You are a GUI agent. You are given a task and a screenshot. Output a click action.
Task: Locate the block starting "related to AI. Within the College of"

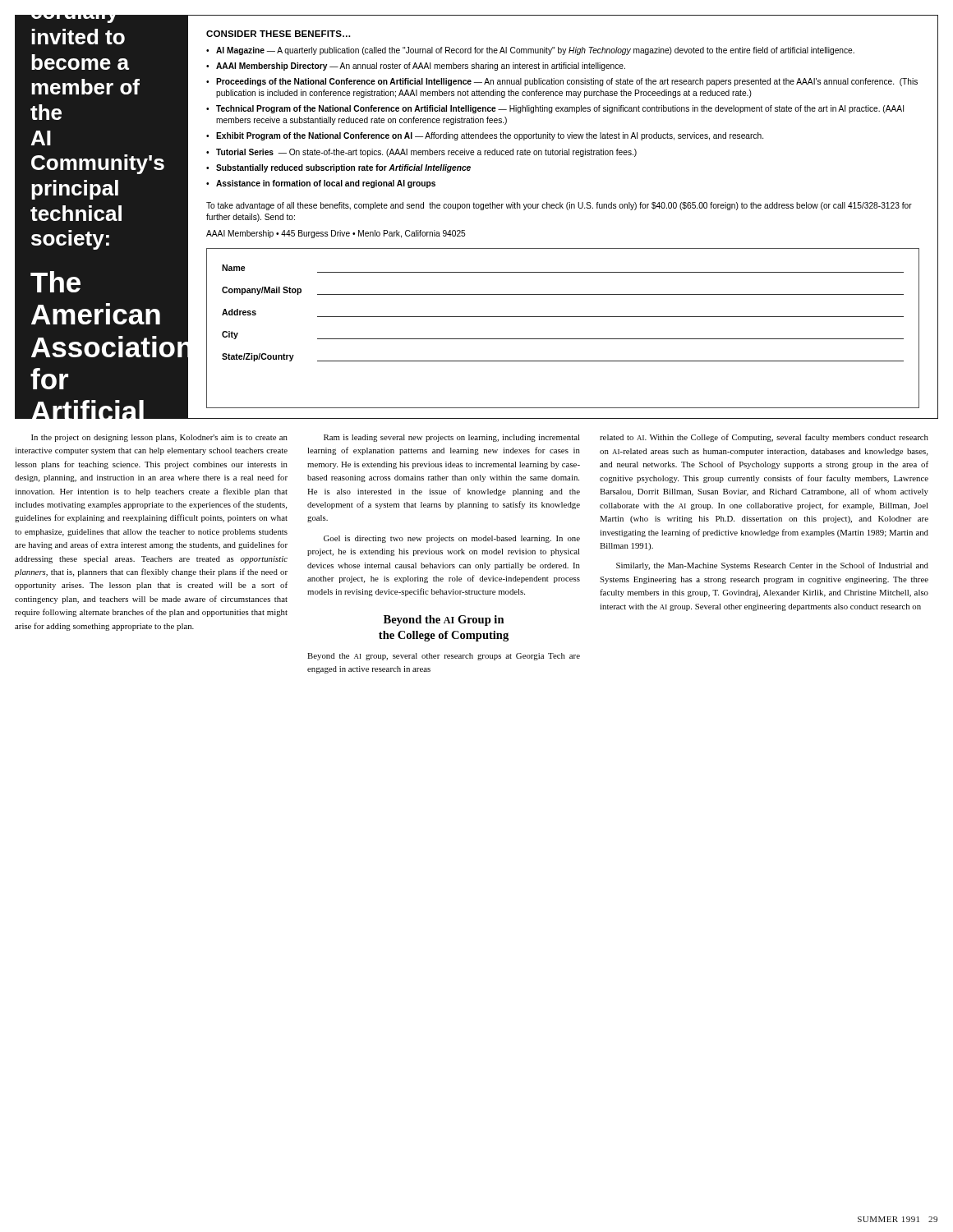pos(764,522)
